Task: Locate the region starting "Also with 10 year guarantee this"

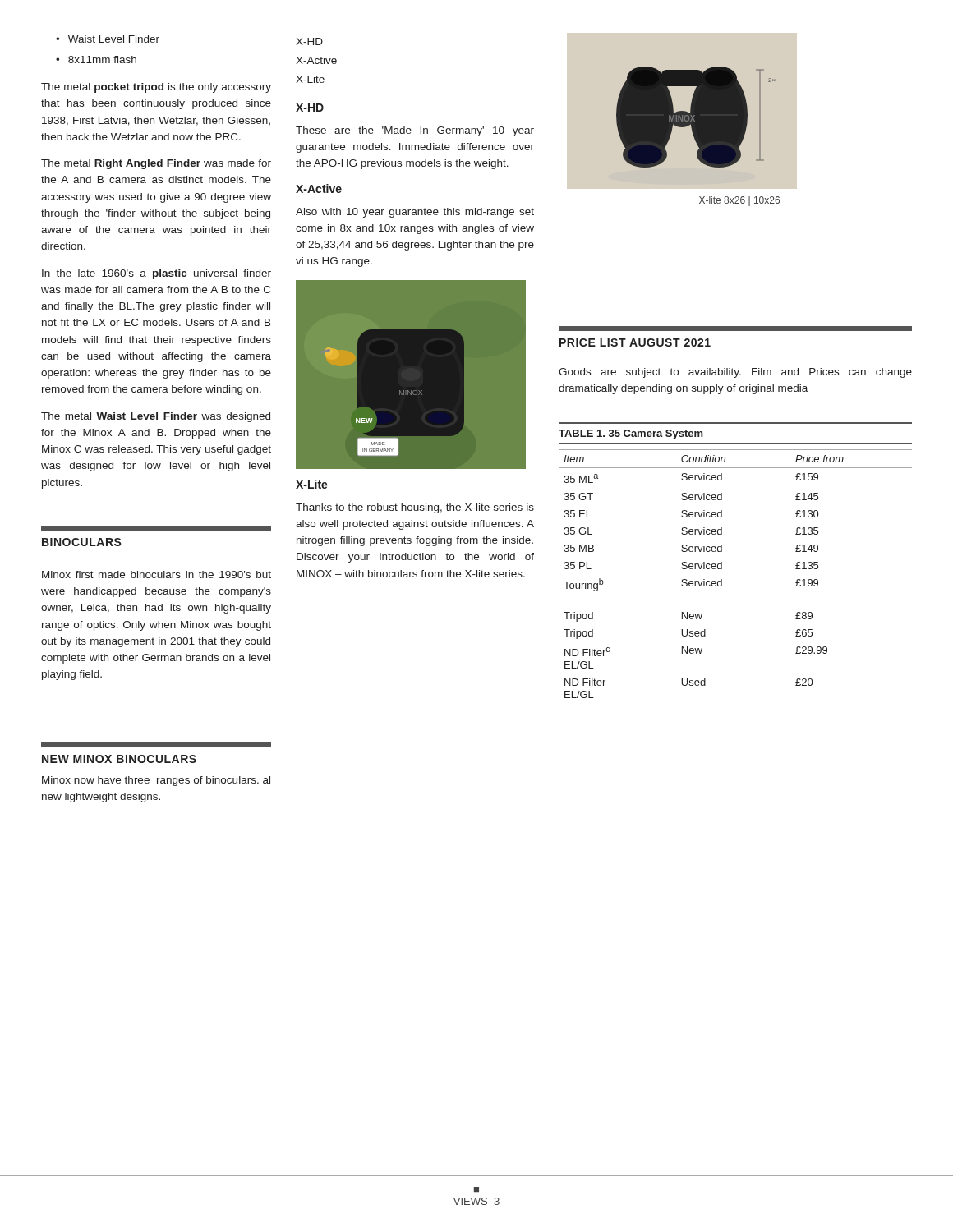Action: pyautogui.click(x=415, y=236)
